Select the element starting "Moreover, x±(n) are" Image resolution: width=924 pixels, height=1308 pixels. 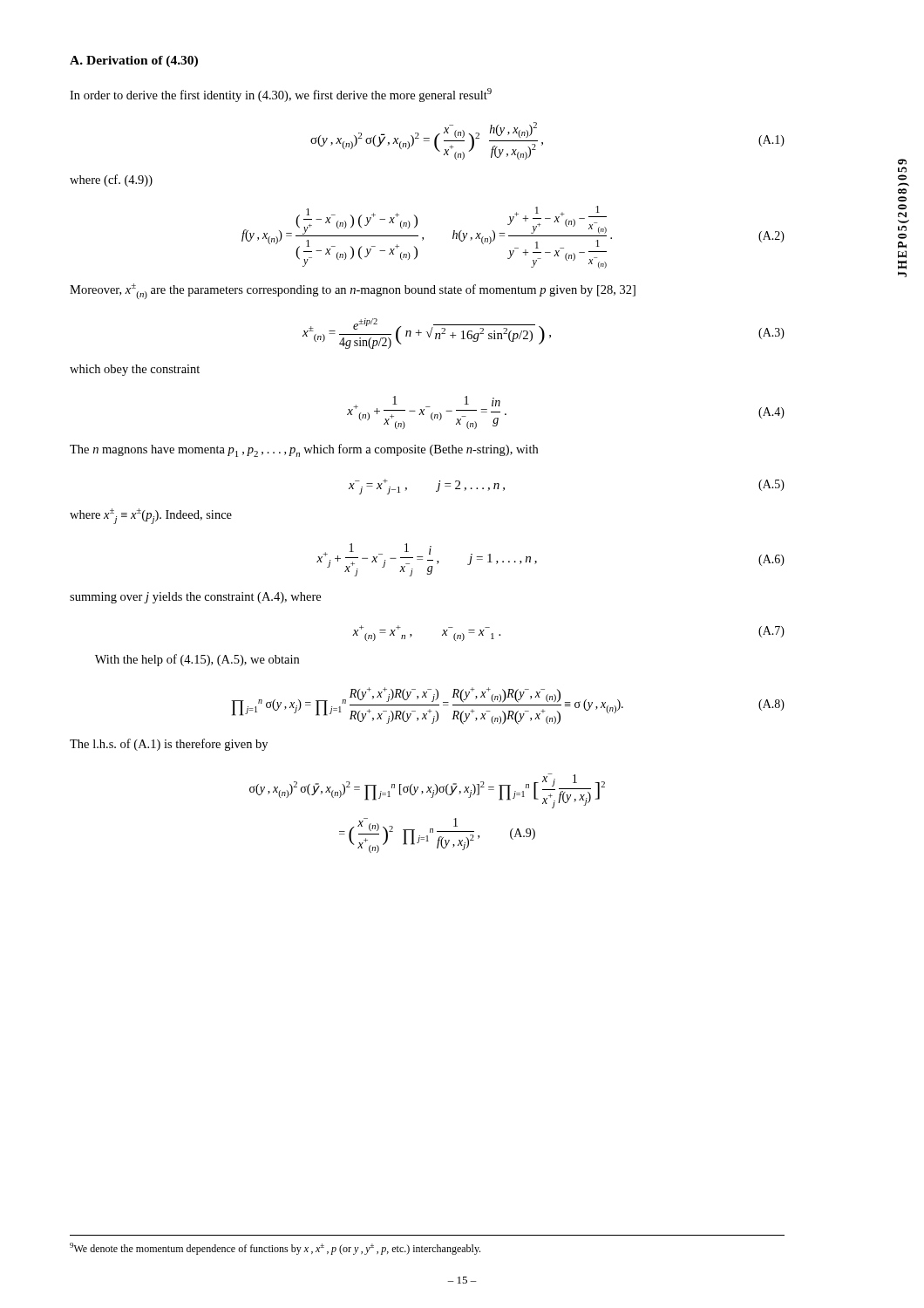pyautogui.click(x=353, y=289)
